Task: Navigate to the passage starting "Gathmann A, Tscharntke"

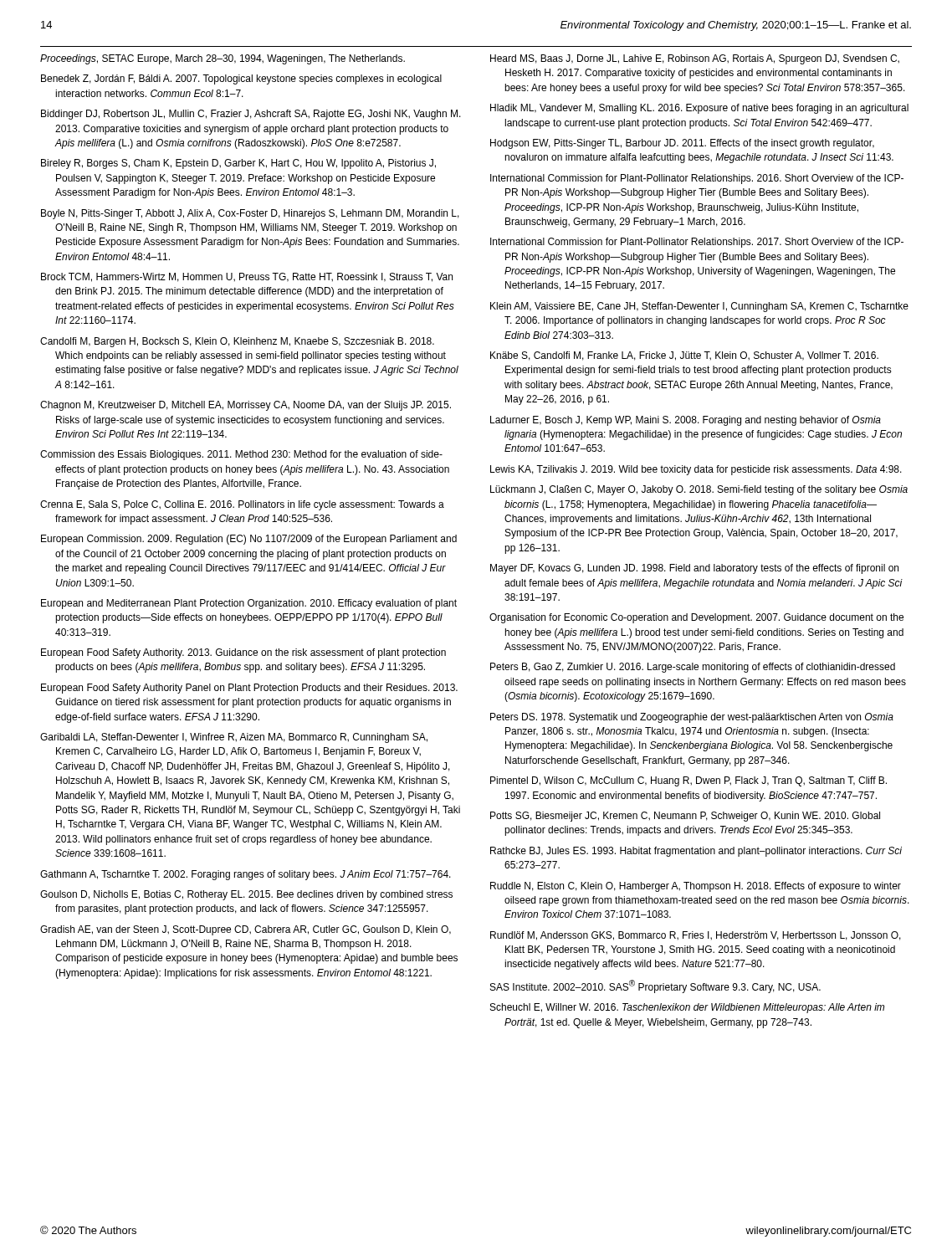Action: [x=246, y=874]
